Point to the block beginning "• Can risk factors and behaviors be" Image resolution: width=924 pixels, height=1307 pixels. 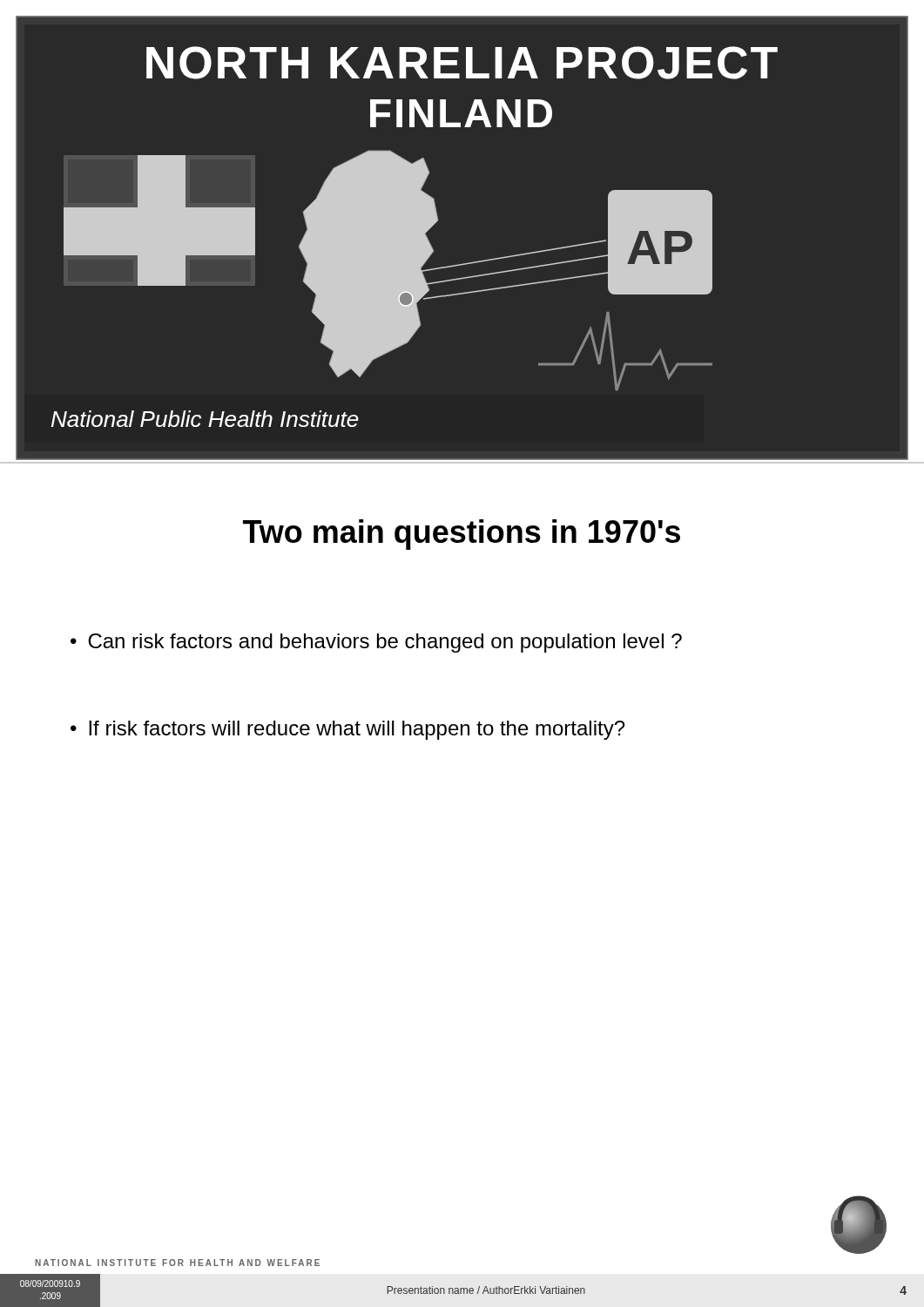point(376,641)
